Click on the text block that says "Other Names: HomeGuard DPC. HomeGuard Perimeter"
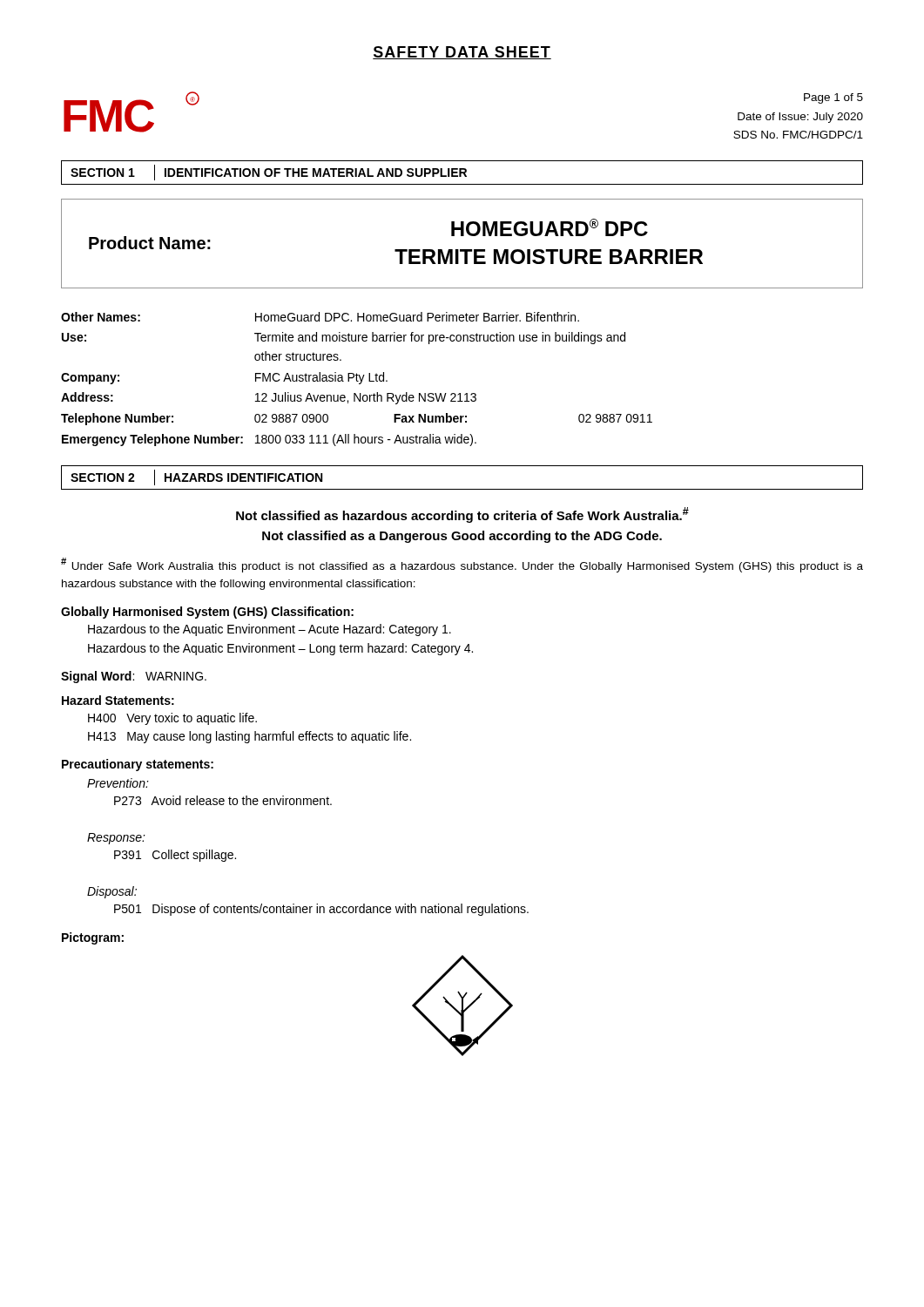The image size is (924, 1307). pyautogui.click(x=320, y=317)
